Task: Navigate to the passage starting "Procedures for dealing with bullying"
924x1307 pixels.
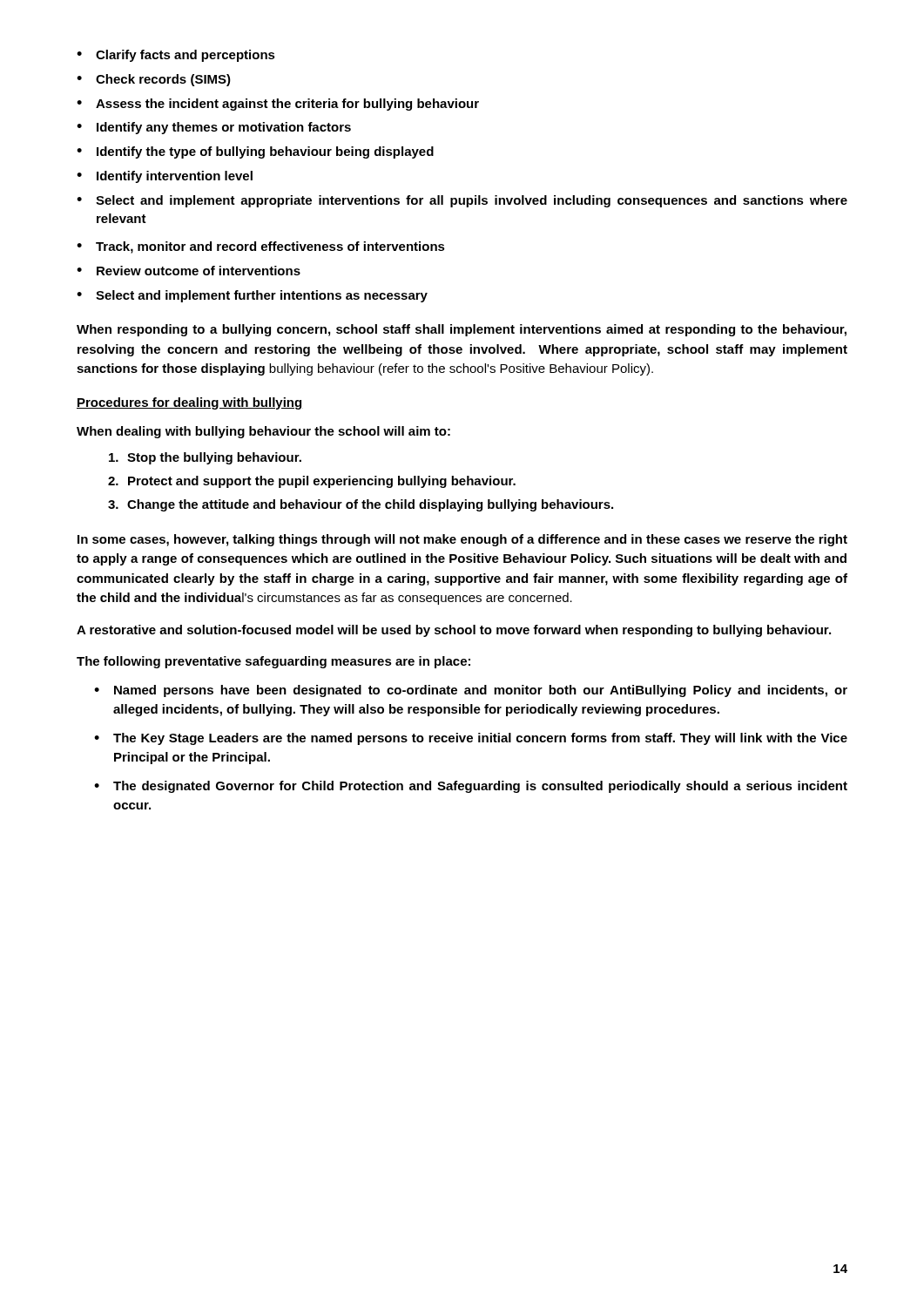Action: click(x=189, y=402)
